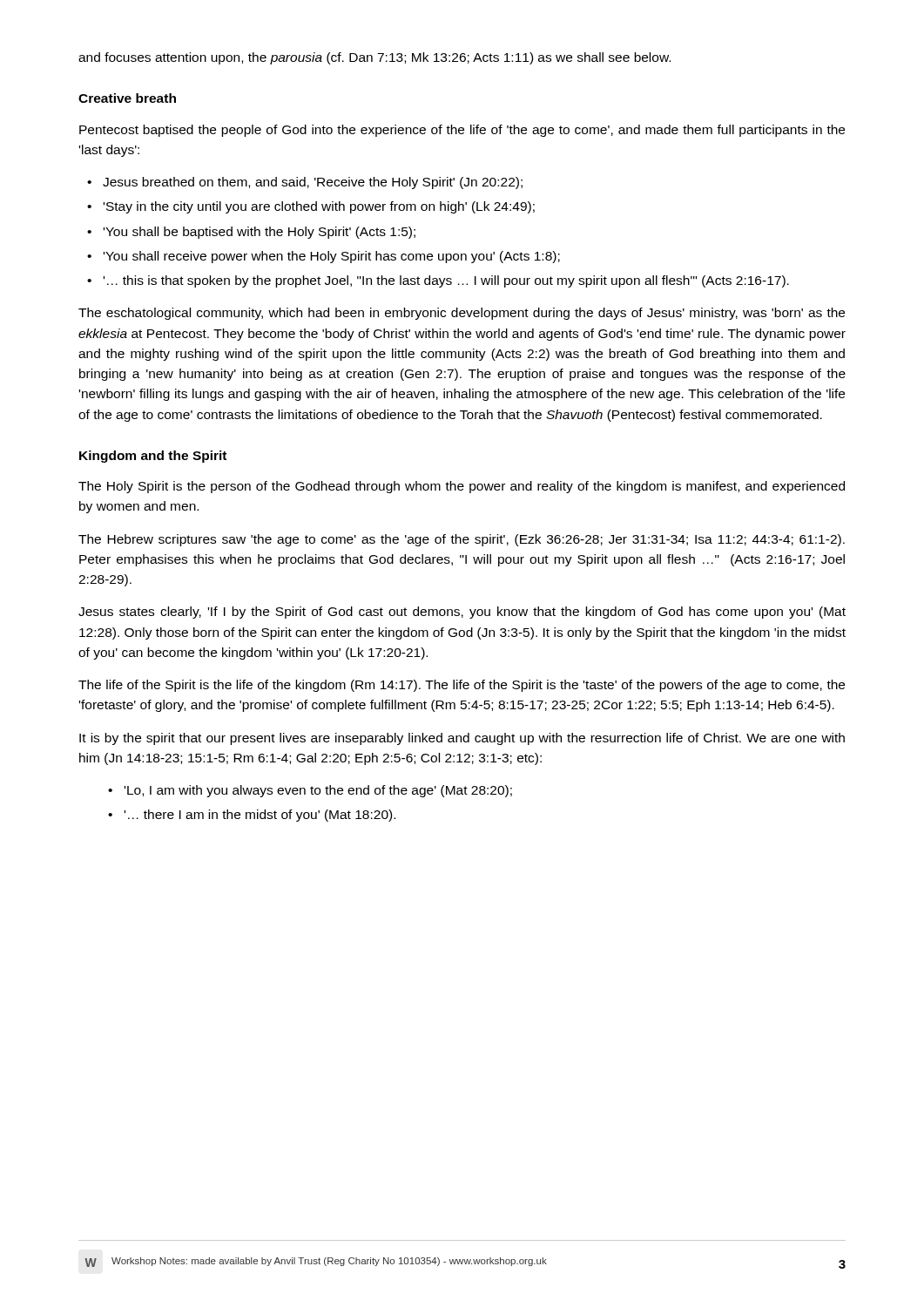The image size is (924, 1307).
Task: Find the list item that says "'… this is that spoken by the prophet"
Action: [446, 280]
